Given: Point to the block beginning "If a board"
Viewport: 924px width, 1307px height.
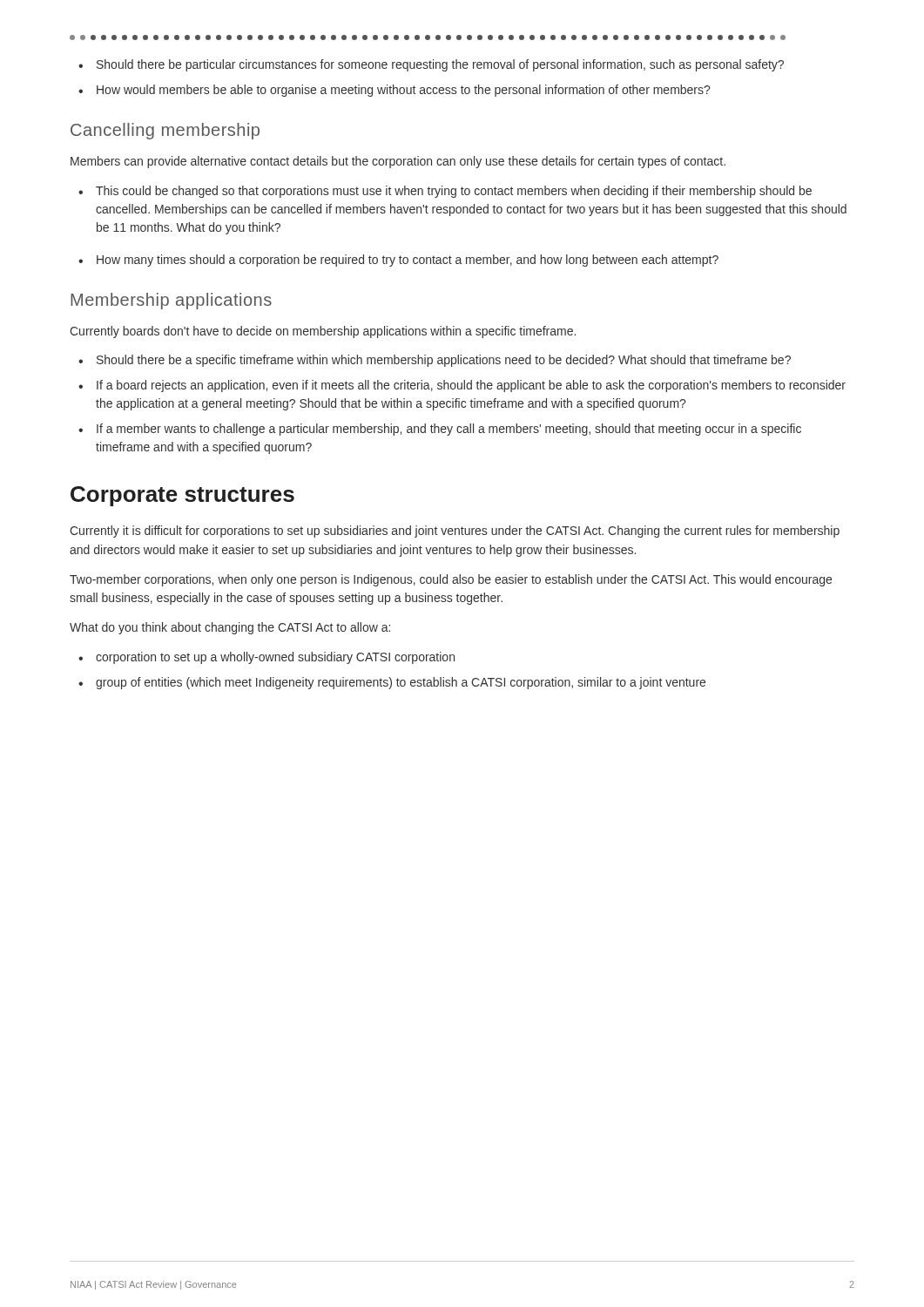Looking at the screenshot, I should click(462, 395).
